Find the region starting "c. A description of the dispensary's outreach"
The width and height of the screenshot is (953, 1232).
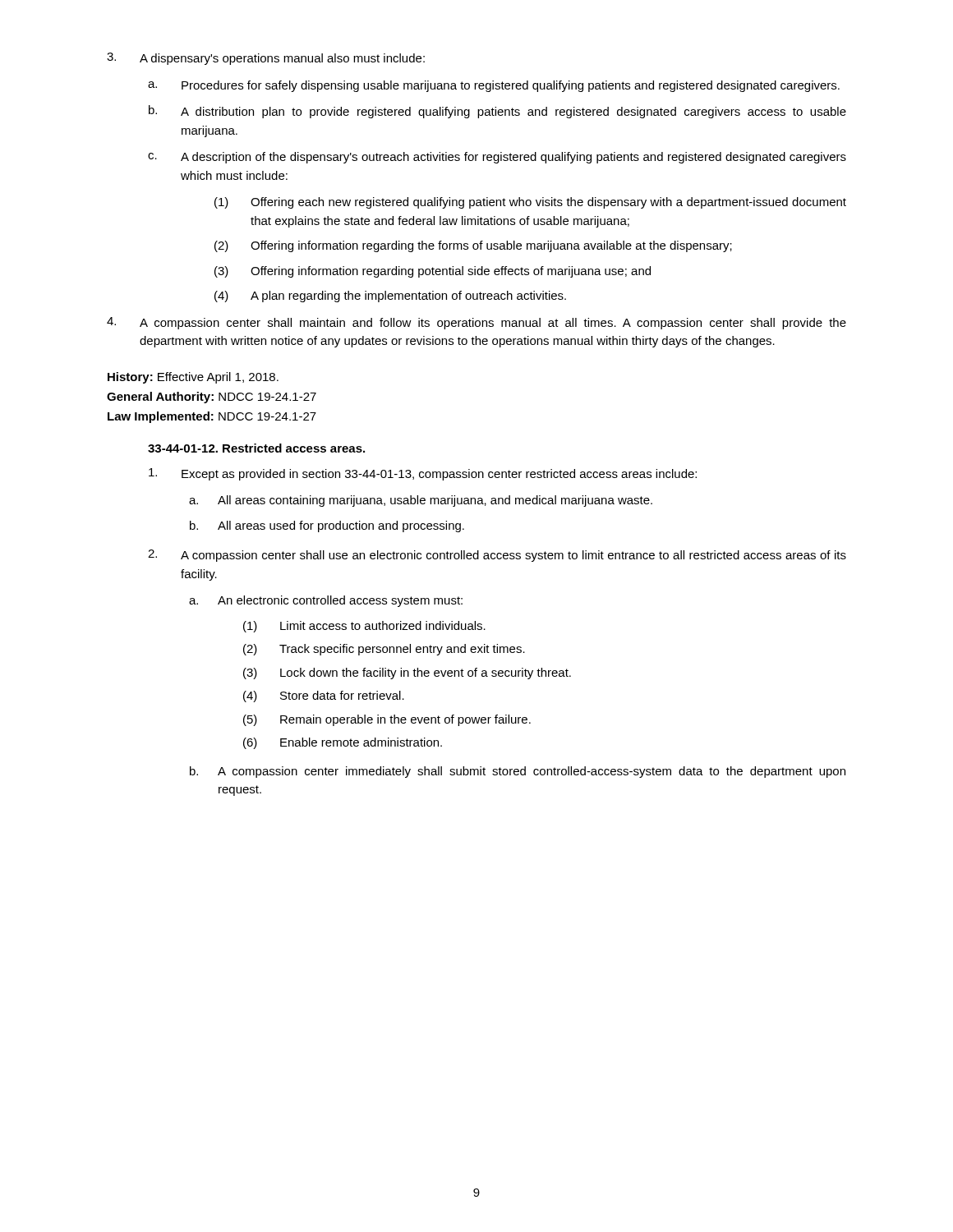point(497,228)
